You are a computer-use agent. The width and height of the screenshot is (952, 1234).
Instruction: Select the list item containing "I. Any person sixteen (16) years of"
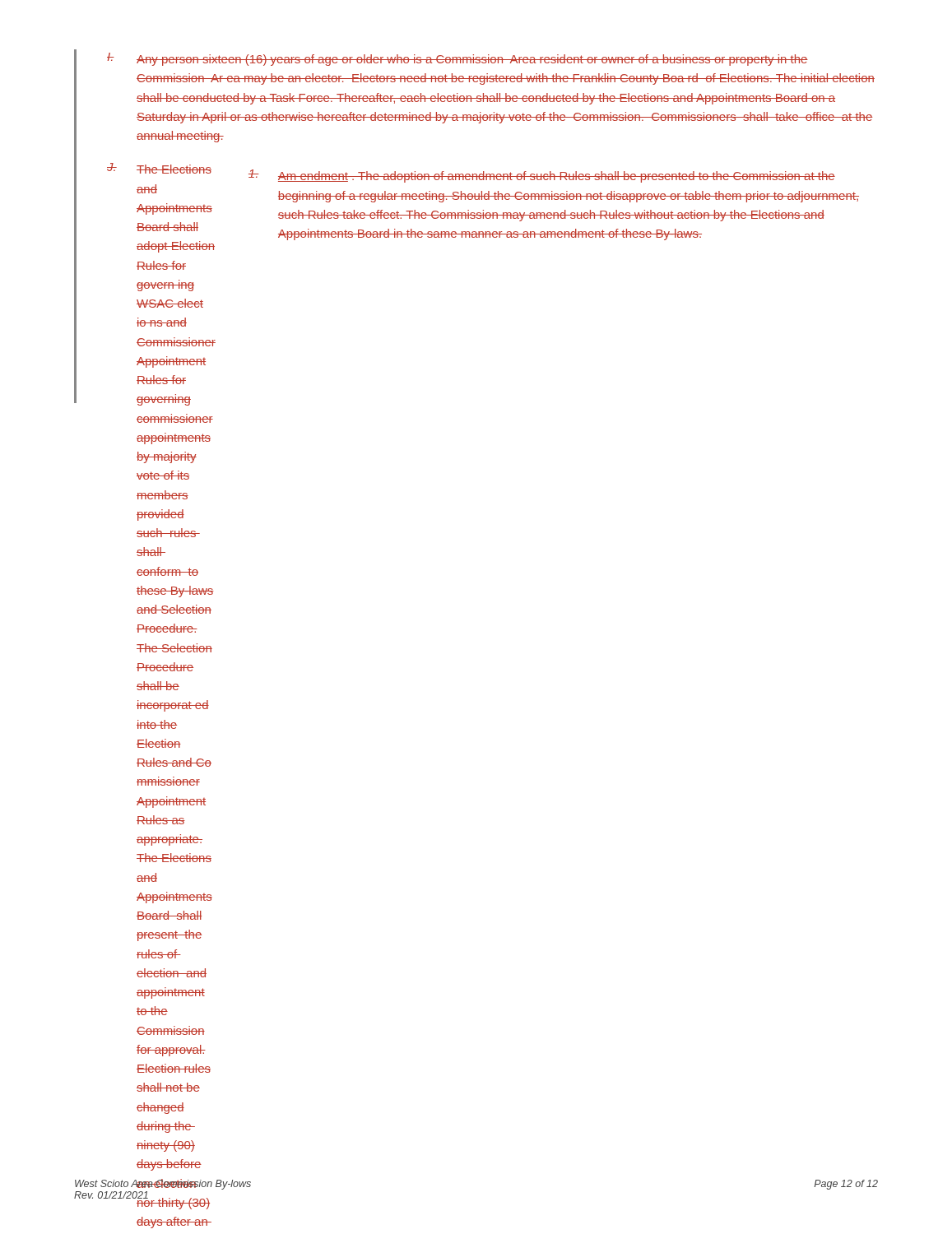[x=492, y=97]
